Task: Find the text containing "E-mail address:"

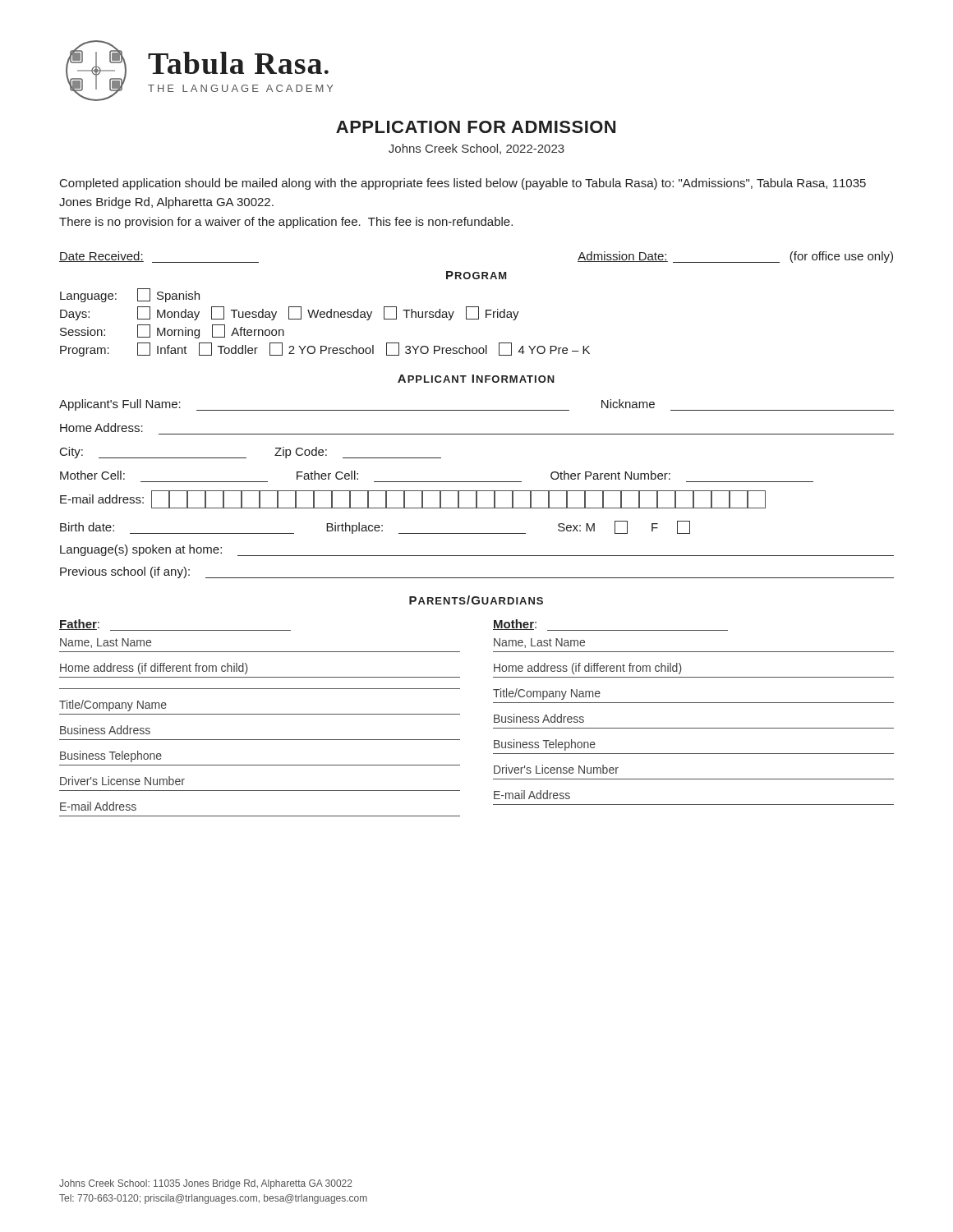Action: click(476, 499)
